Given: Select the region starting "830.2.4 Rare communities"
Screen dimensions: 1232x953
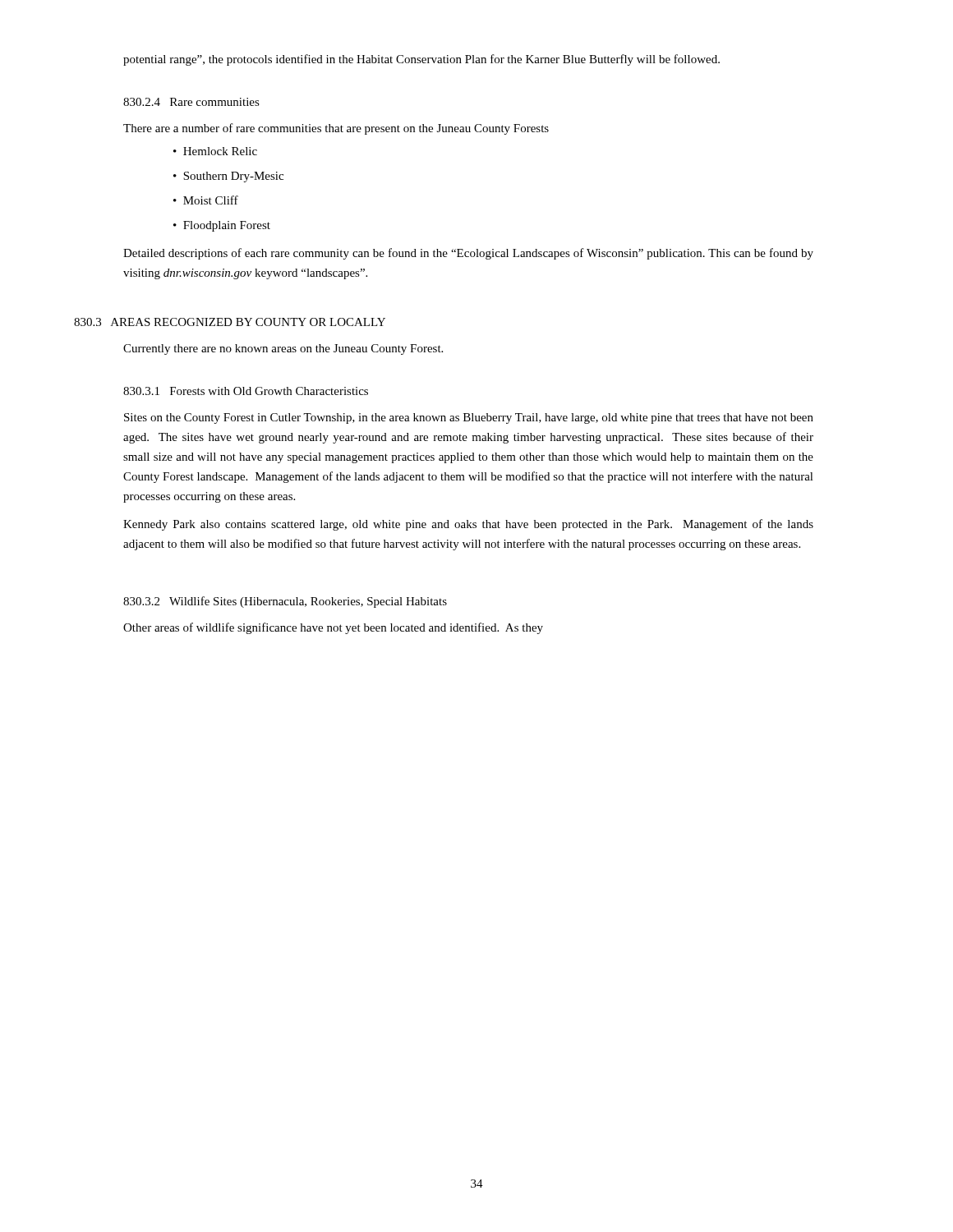Looking at the screenshot, I should [191, 102].
